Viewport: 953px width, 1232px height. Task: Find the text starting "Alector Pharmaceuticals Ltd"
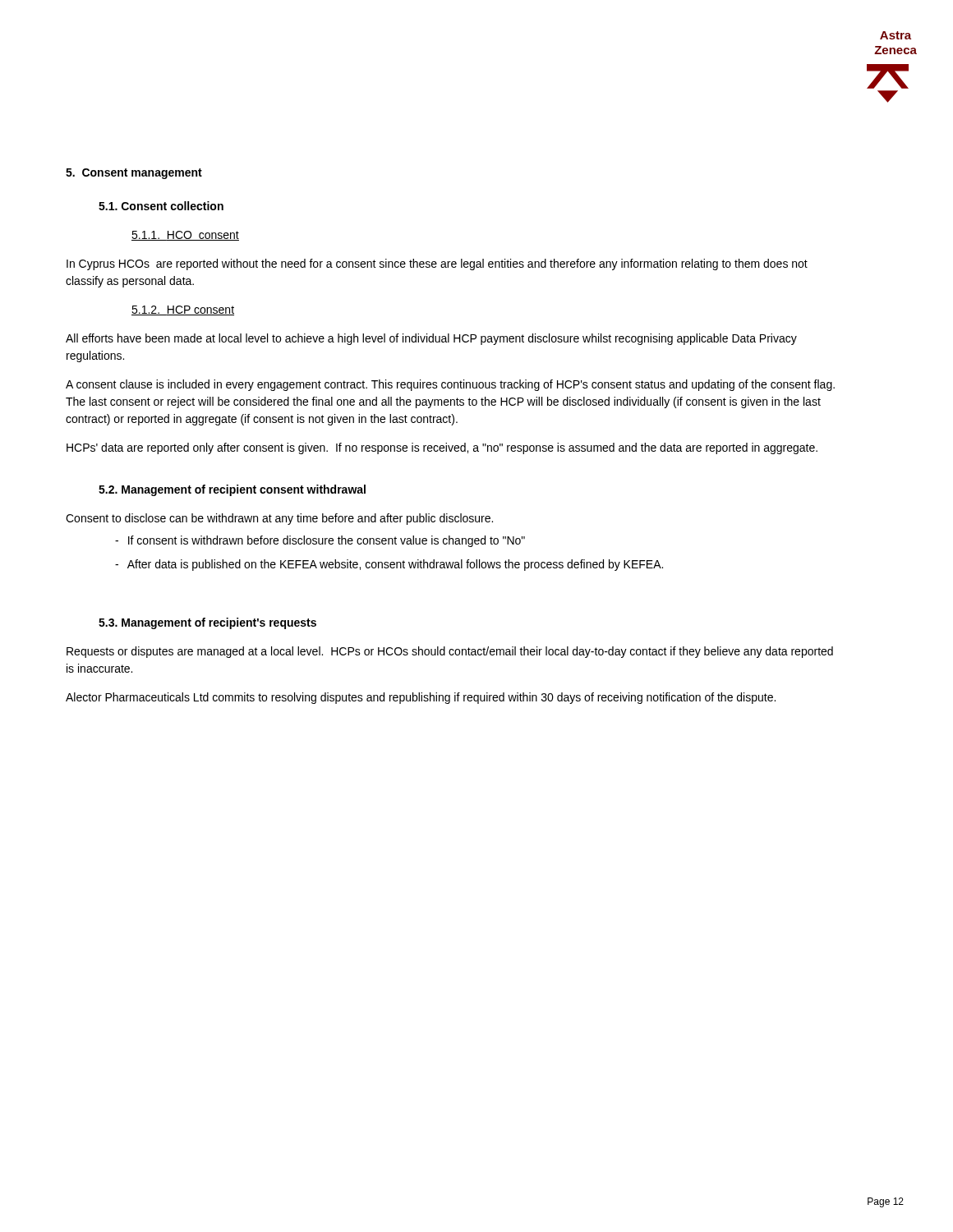(421, 697)
